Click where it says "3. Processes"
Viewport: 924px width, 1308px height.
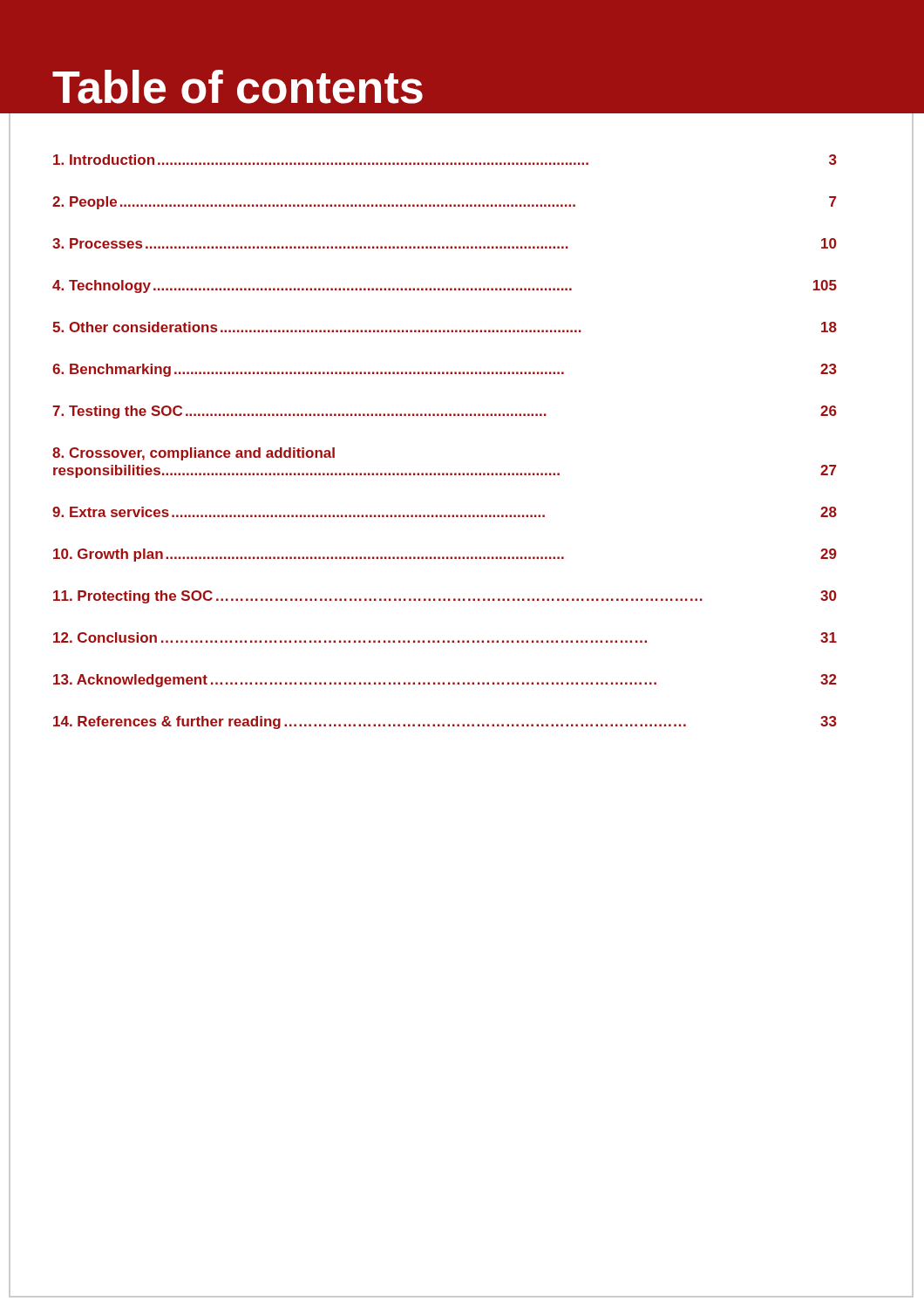(x=445, y=244)
